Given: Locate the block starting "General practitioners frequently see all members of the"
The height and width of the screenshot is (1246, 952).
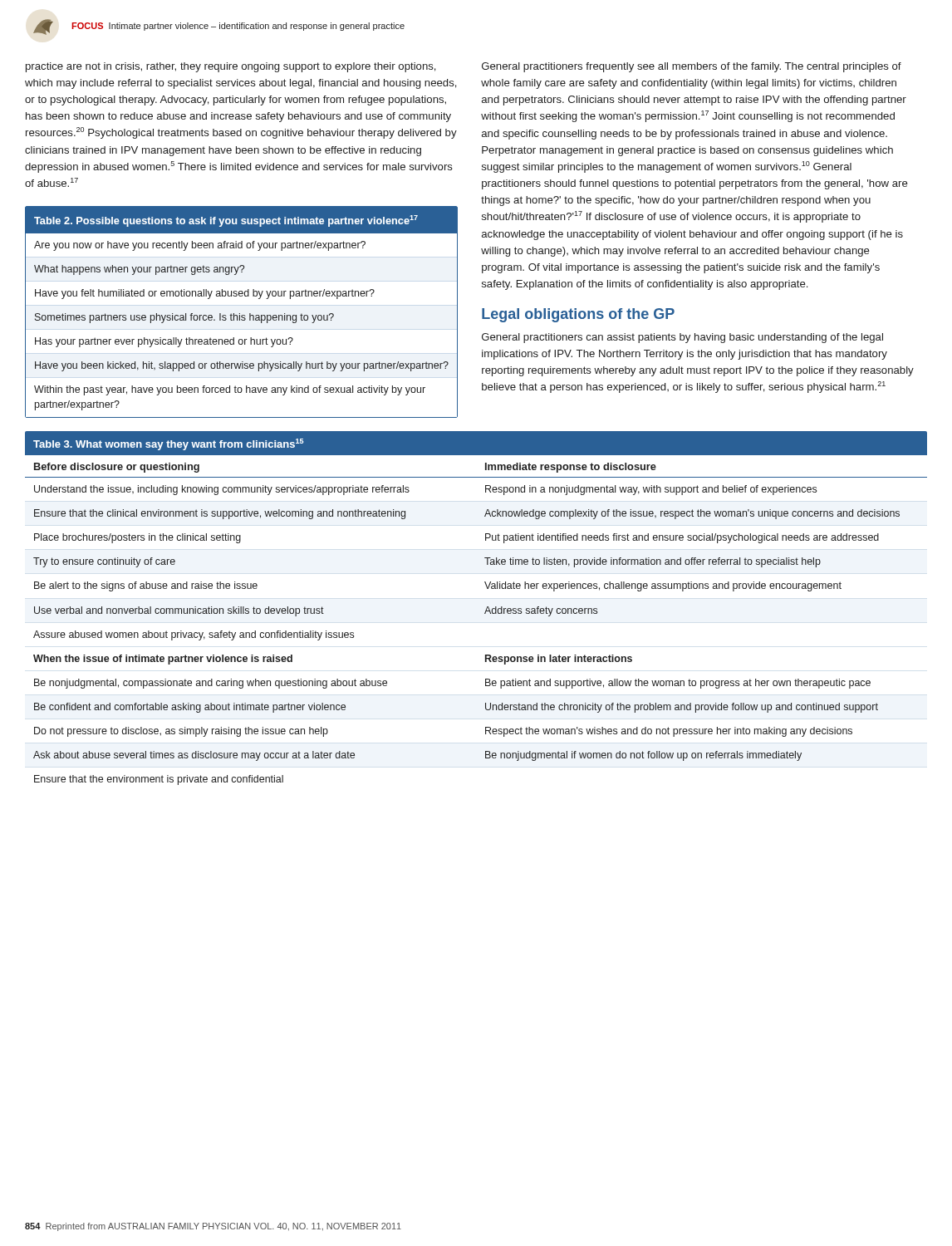Looking at the screenshot, I should click(x=698, y=175).
